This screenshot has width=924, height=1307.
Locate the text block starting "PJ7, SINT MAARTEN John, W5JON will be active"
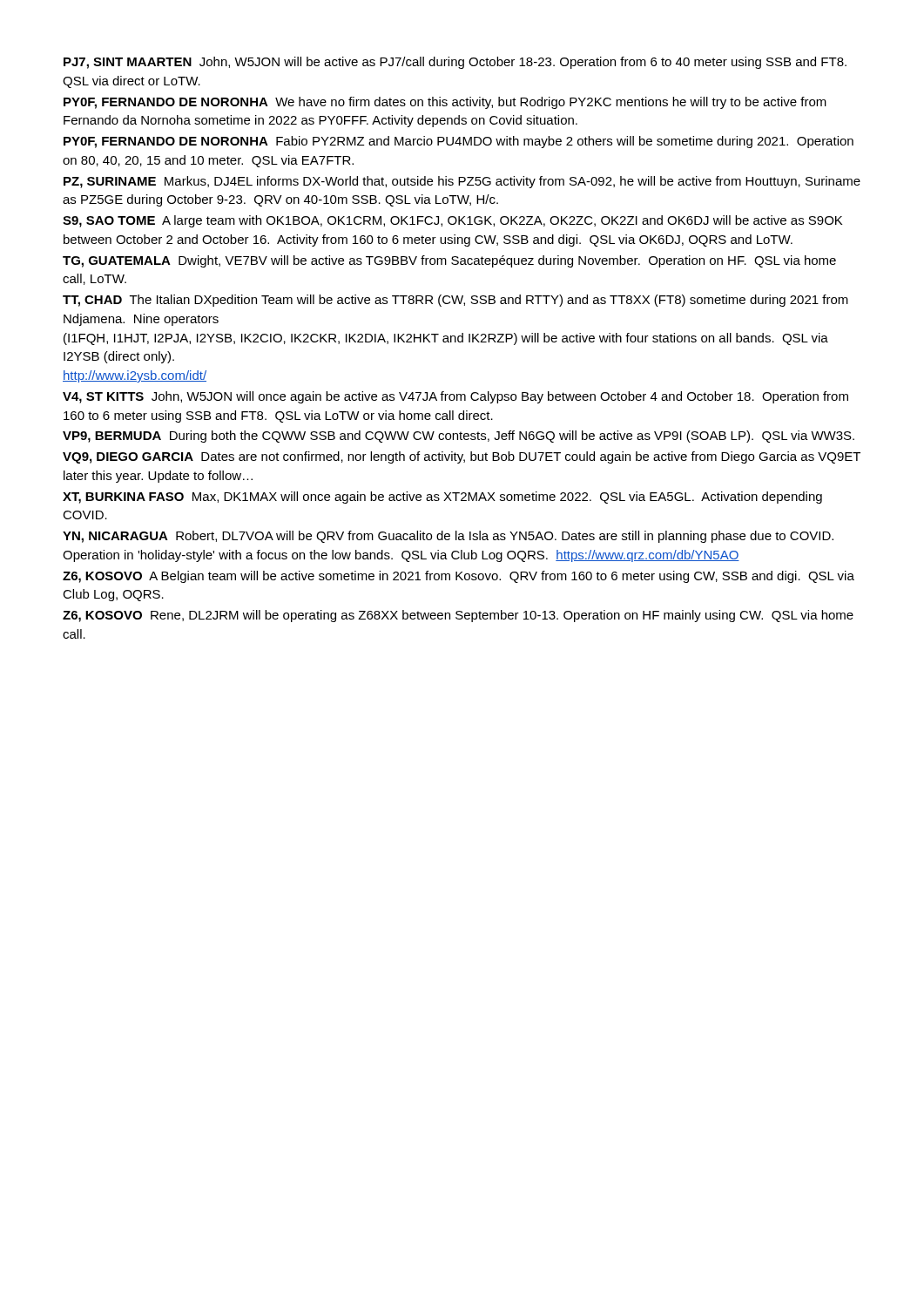pyautogui.click(x=457, y=71)
